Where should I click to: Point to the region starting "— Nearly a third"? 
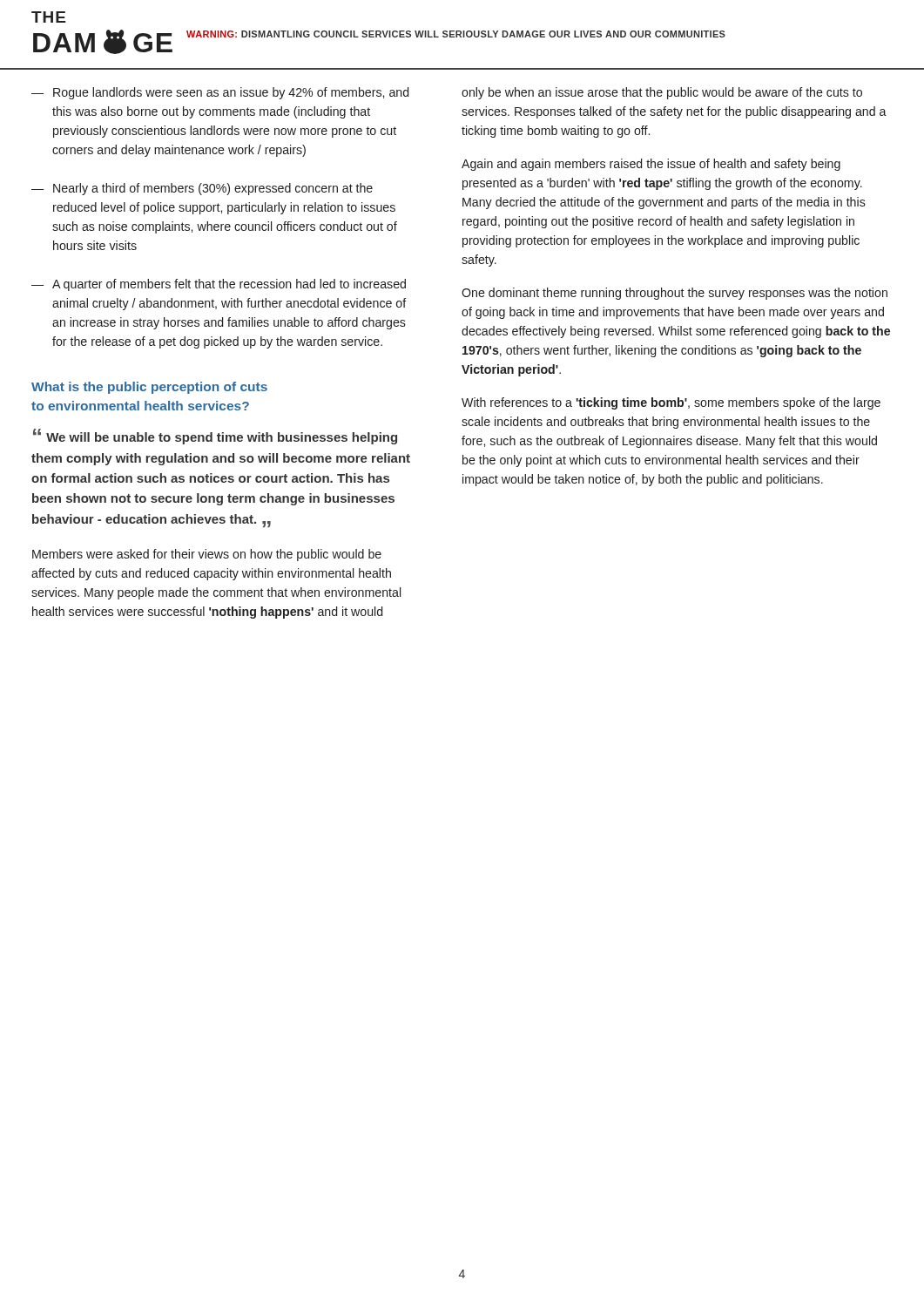point(222,217)
